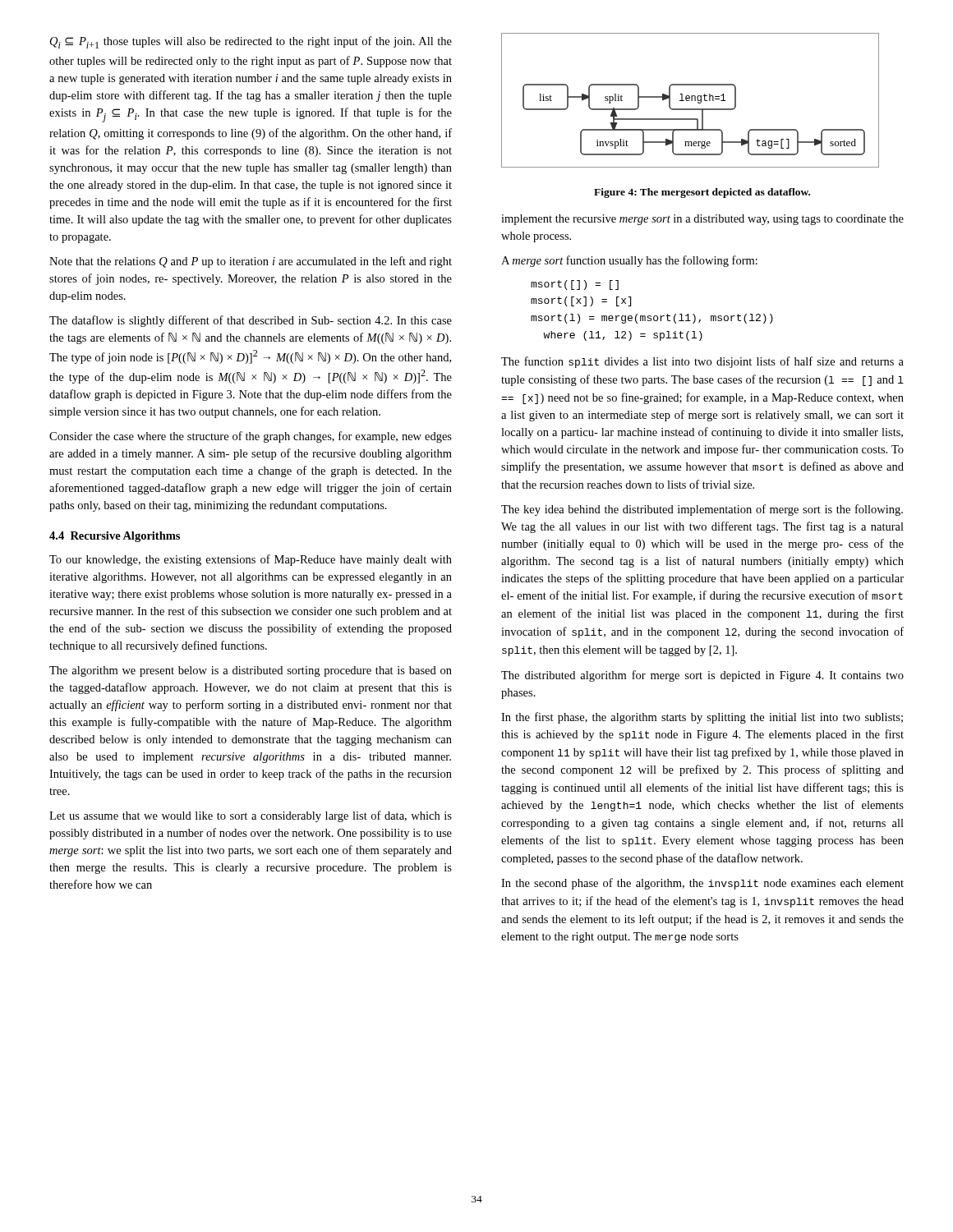Click on the text block with the text "To our knowledge, the existing"
The height and width of the screenshot is (1232, 953).
(x=251, y=603)
